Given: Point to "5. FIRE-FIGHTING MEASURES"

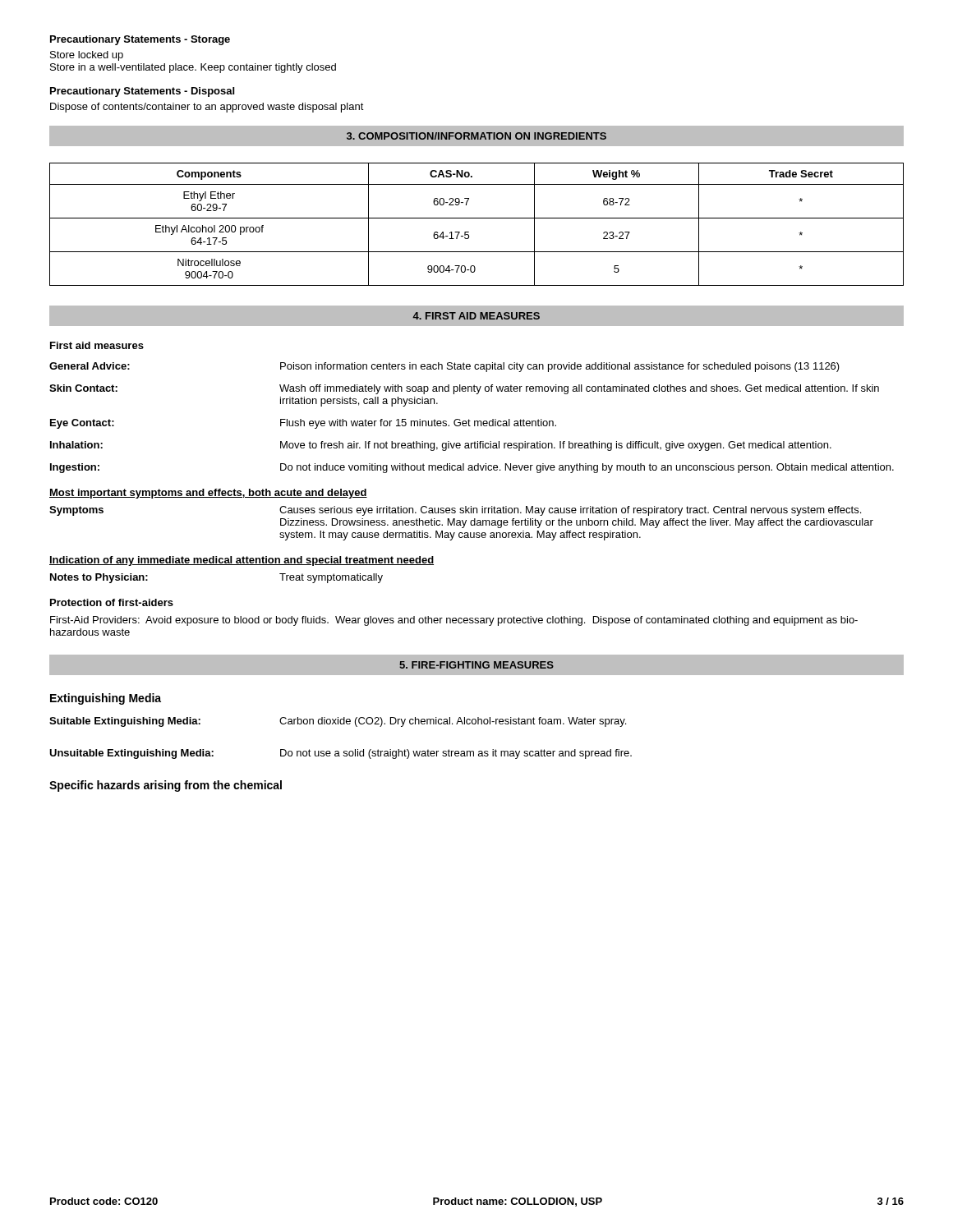Looking at the screenshot, I should point(476,665).
